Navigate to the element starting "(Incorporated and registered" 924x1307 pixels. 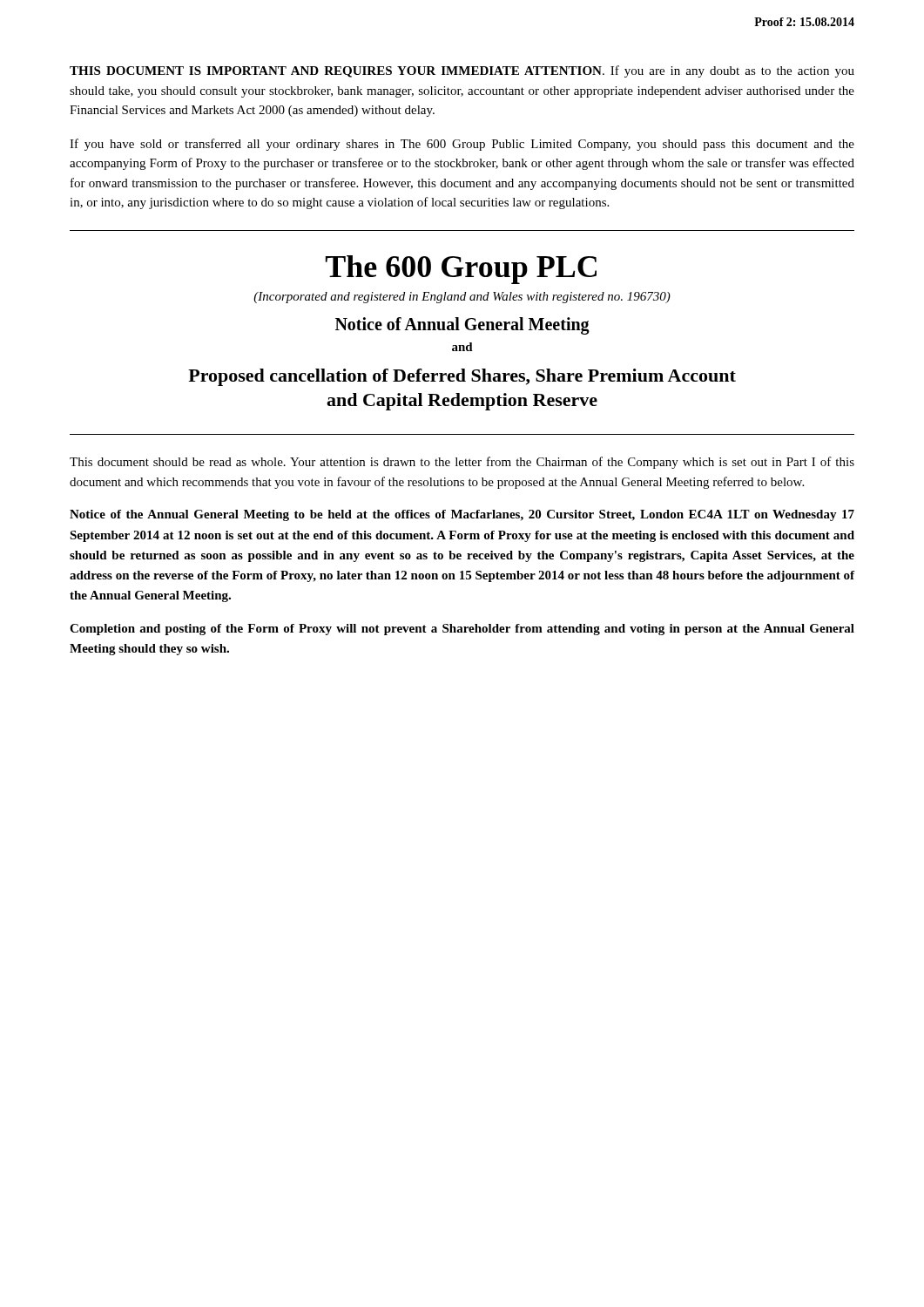point(462,296)
